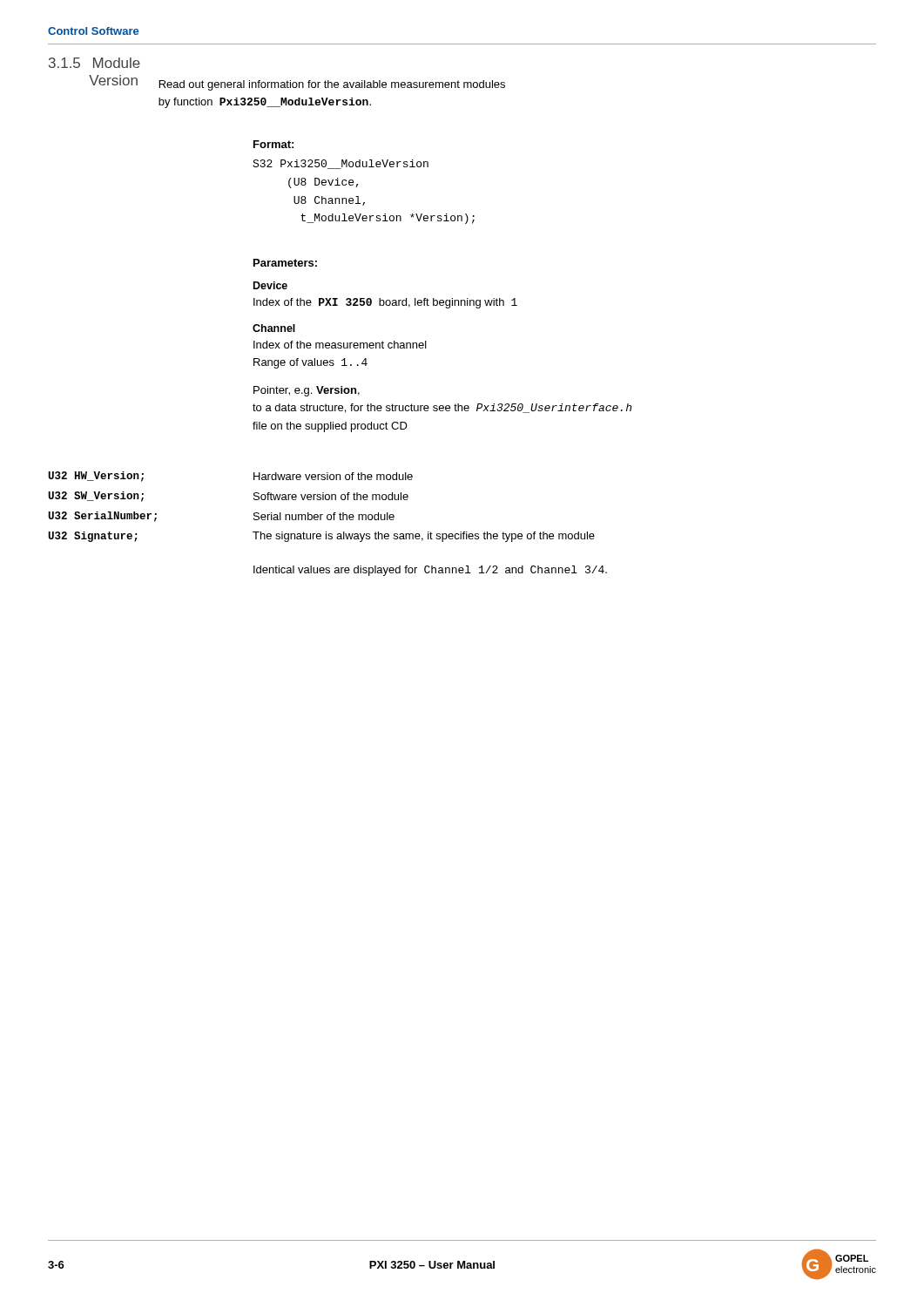Click on the block starting "U32 SW_Version;"
Viewport: 924px width, 1307px height.
[97, 497]
